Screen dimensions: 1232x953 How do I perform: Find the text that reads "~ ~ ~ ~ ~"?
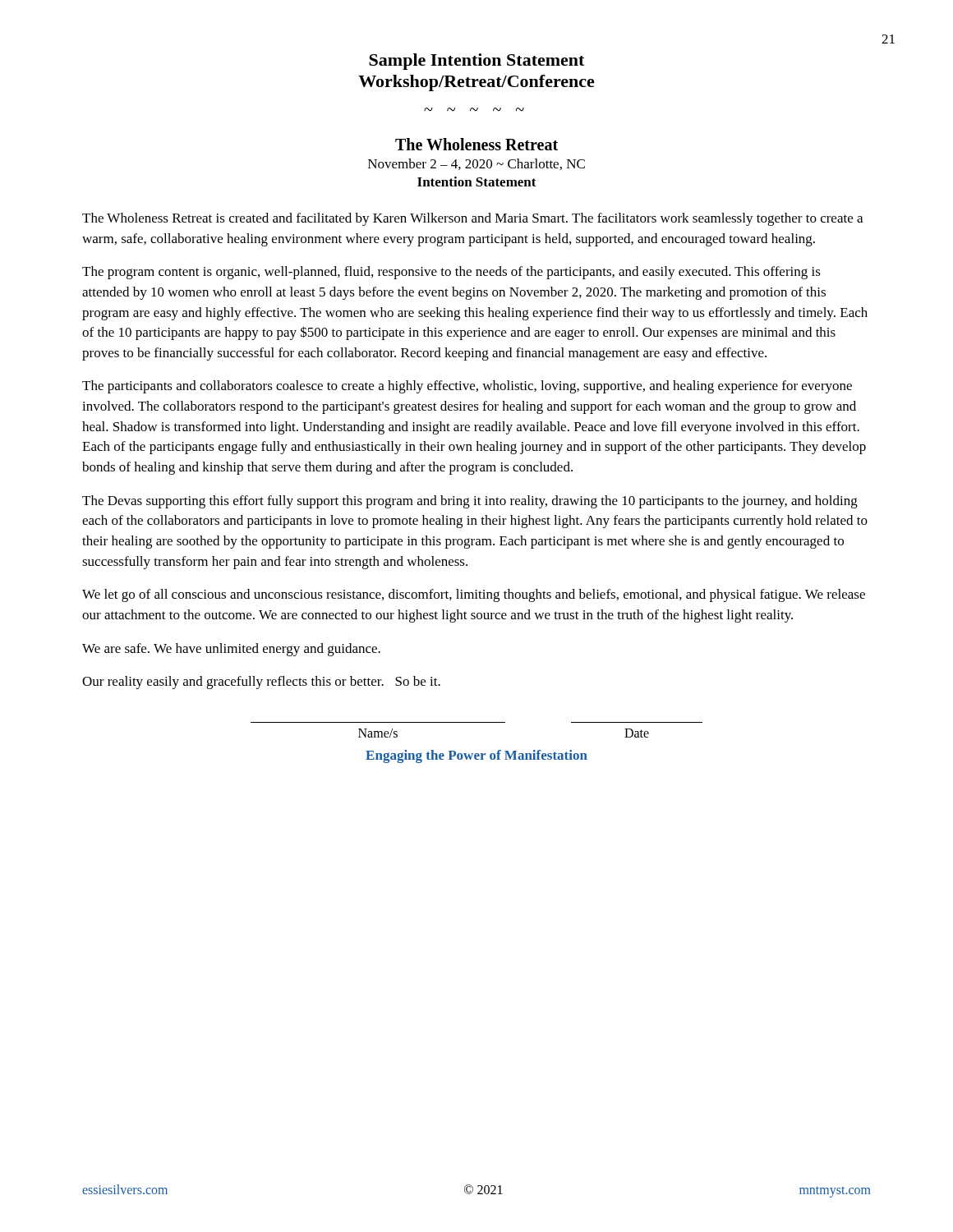476,109
